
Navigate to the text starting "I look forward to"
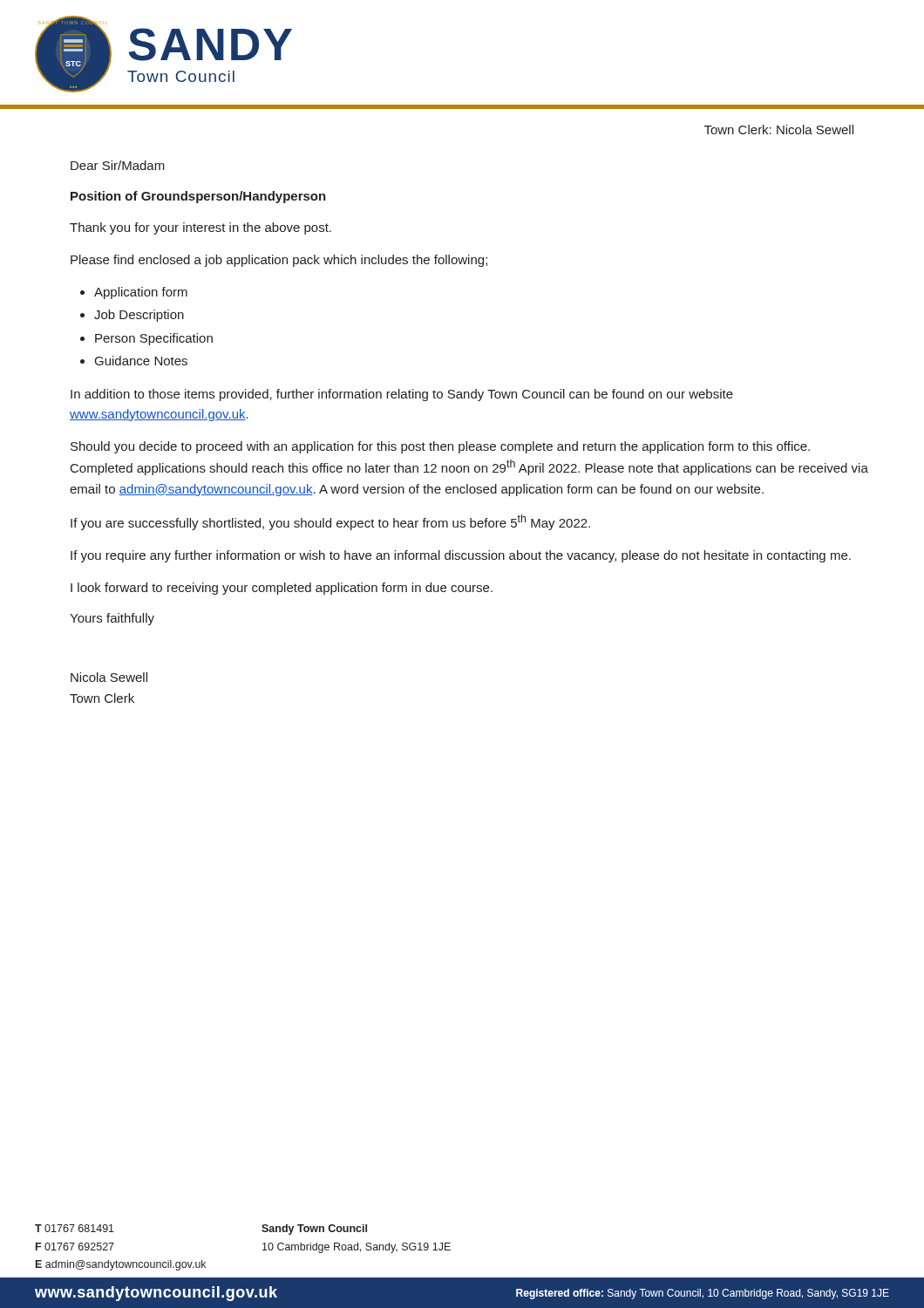(x=282, y=587)
